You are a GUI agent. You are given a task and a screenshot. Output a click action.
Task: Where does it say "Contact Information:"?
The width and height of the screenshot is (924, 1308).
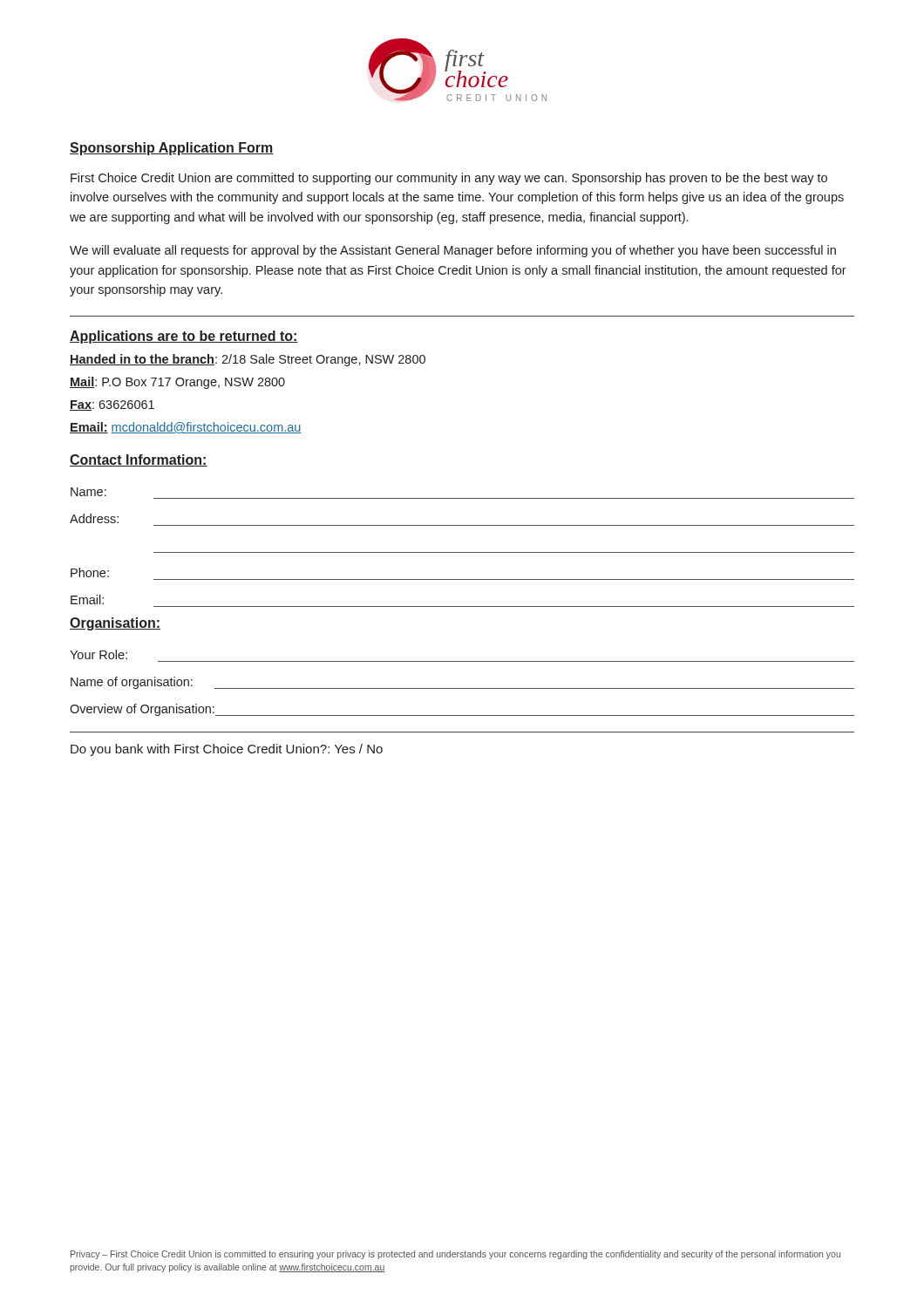click(x=138, y=460)
